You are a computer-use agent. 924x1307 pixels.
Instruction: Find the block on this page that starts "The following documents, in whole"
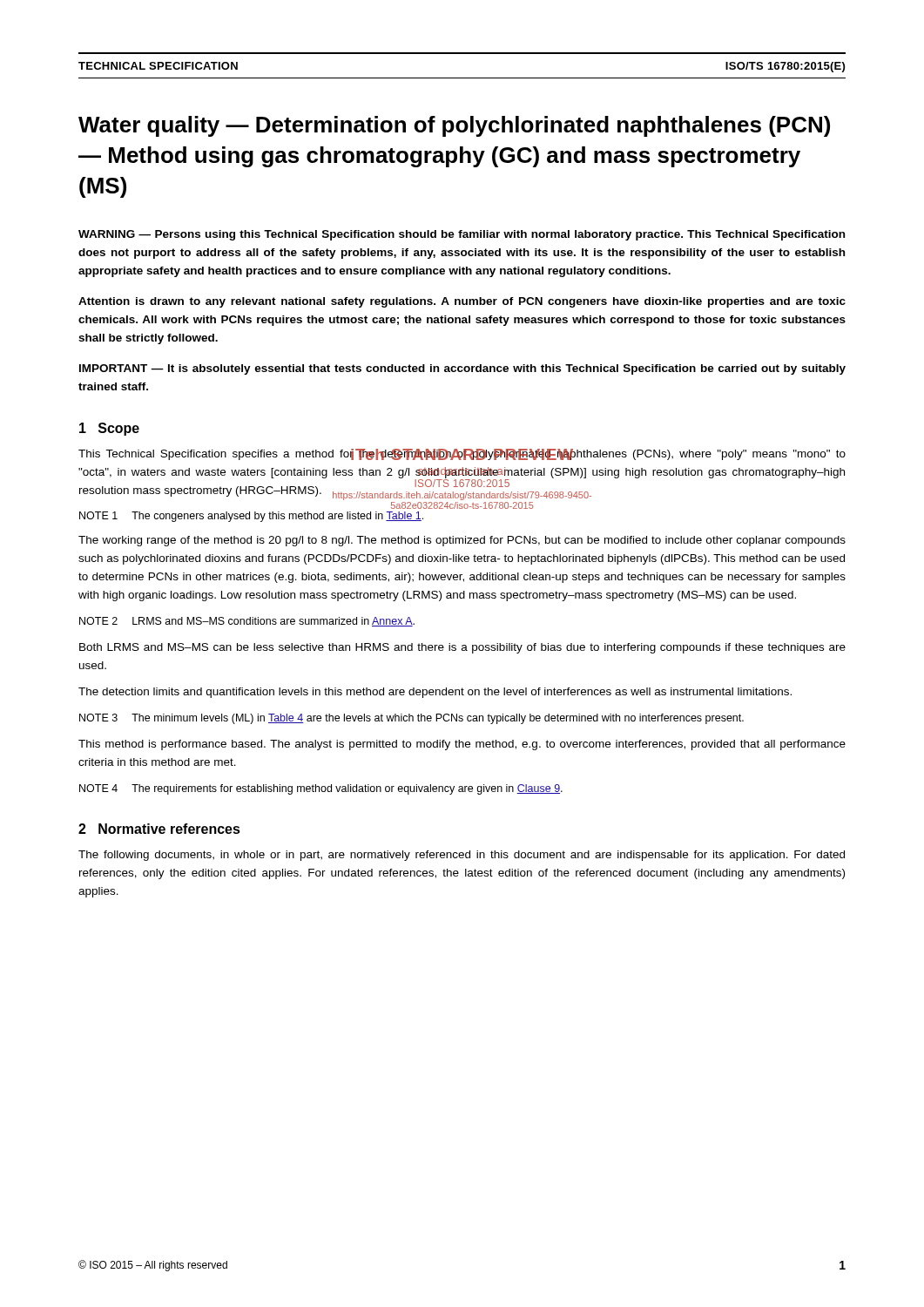coord(462,872)
